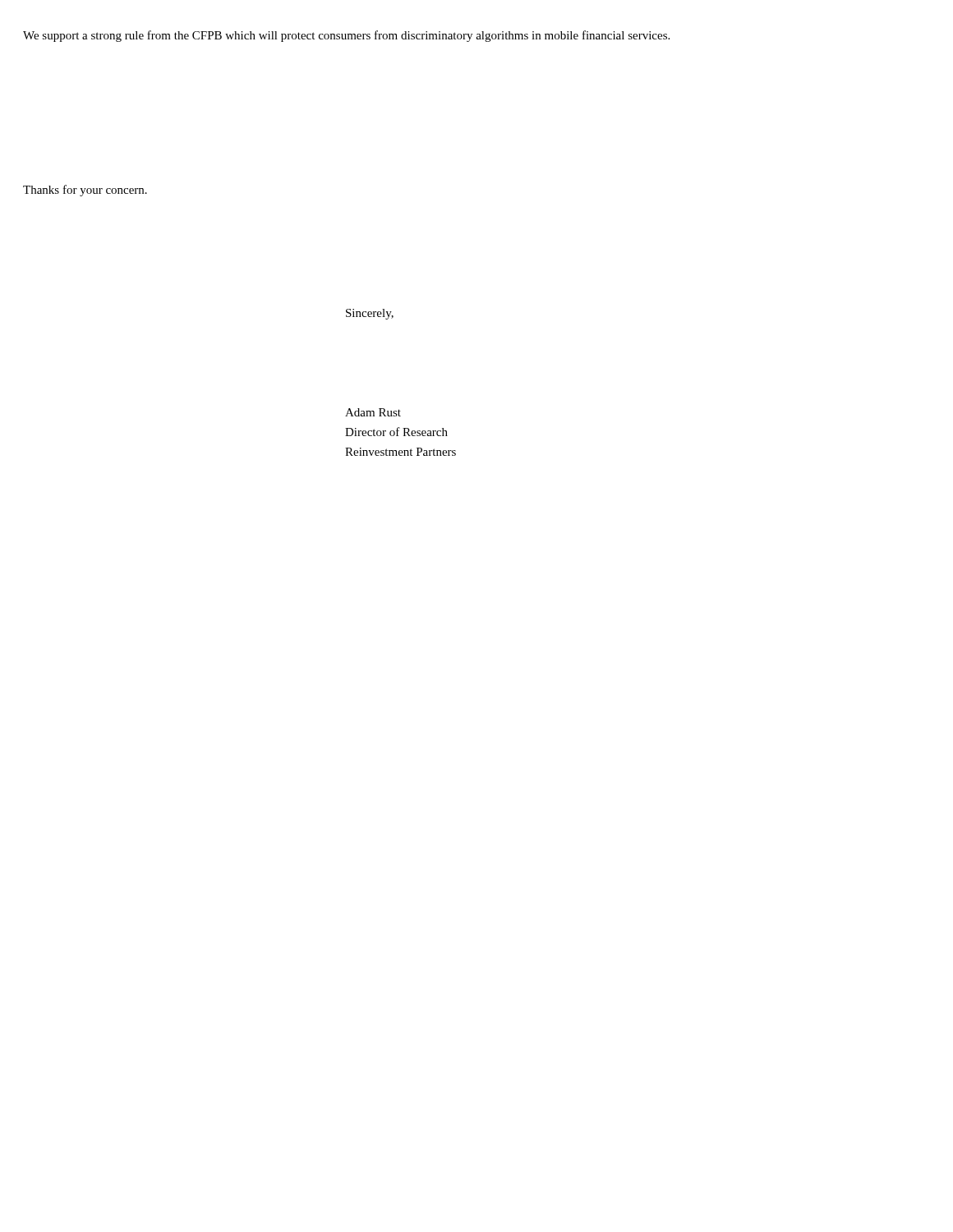
Task: Point to the text block starting "Thanks for your concern."
Action: (85, 190)
